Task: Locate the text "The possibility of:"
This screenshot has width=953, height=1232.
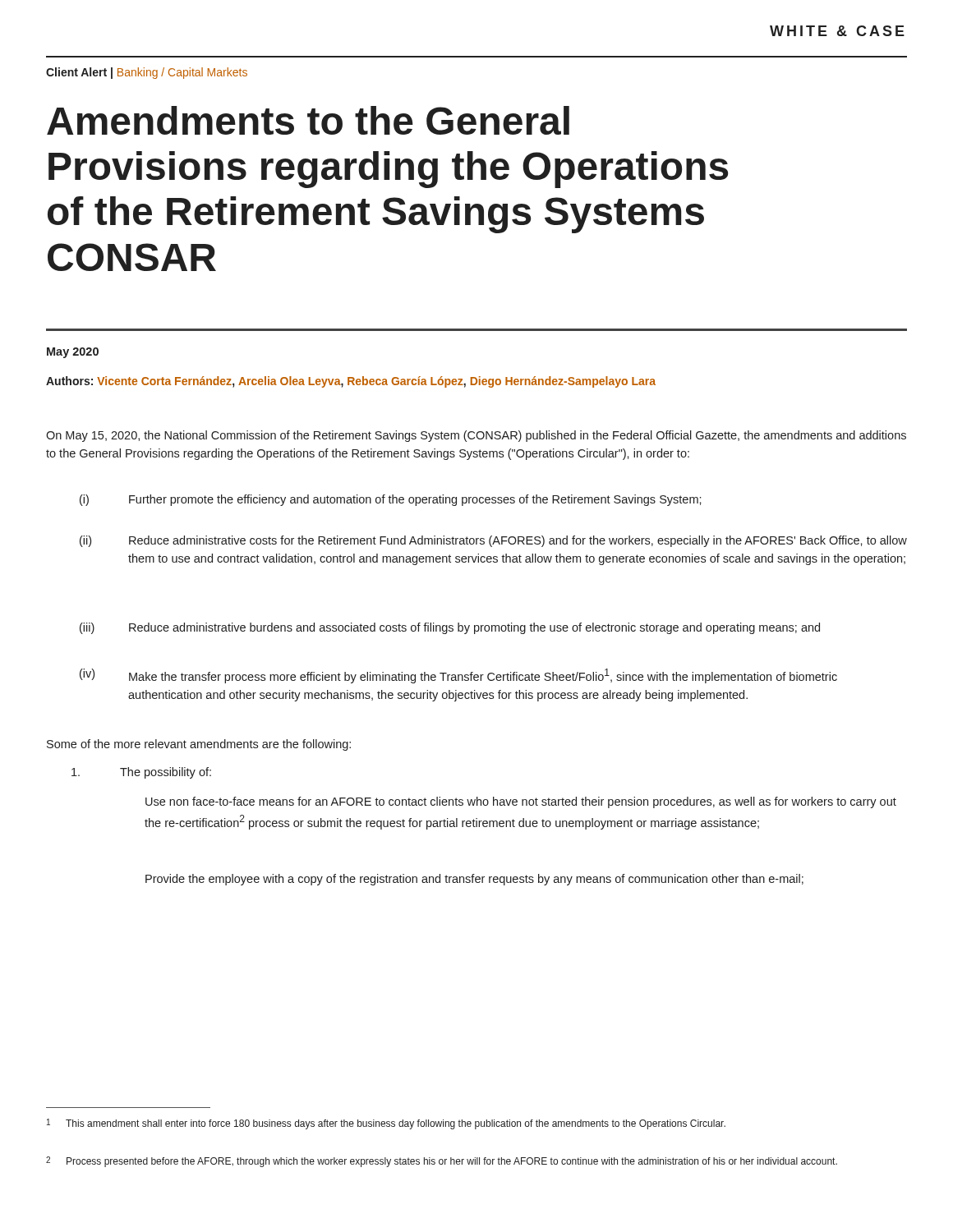Action: pyautogui.click(x=141, y=773)
